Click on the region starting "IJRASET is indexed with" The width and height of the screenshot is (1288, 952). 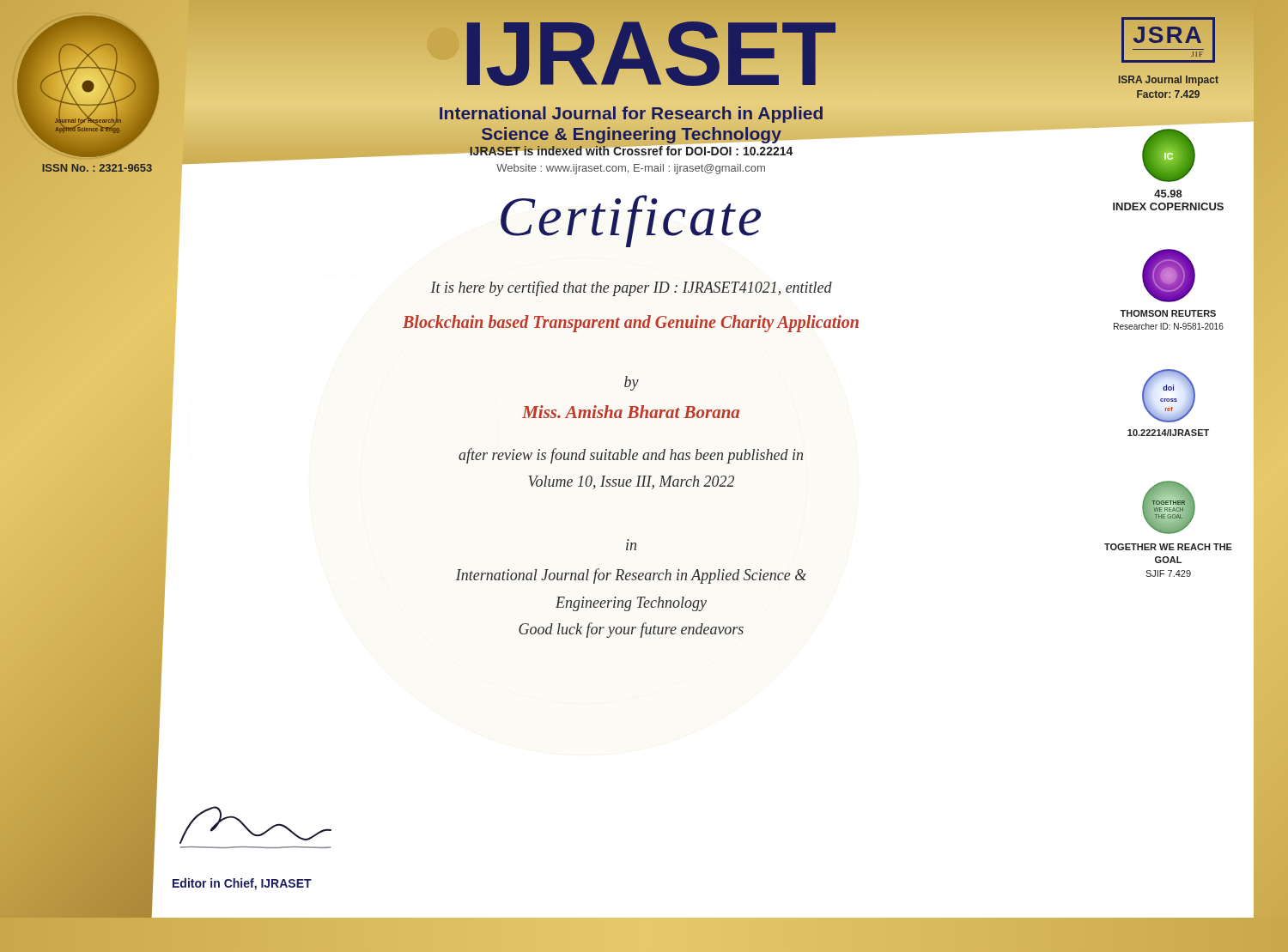tap(631, 151)
